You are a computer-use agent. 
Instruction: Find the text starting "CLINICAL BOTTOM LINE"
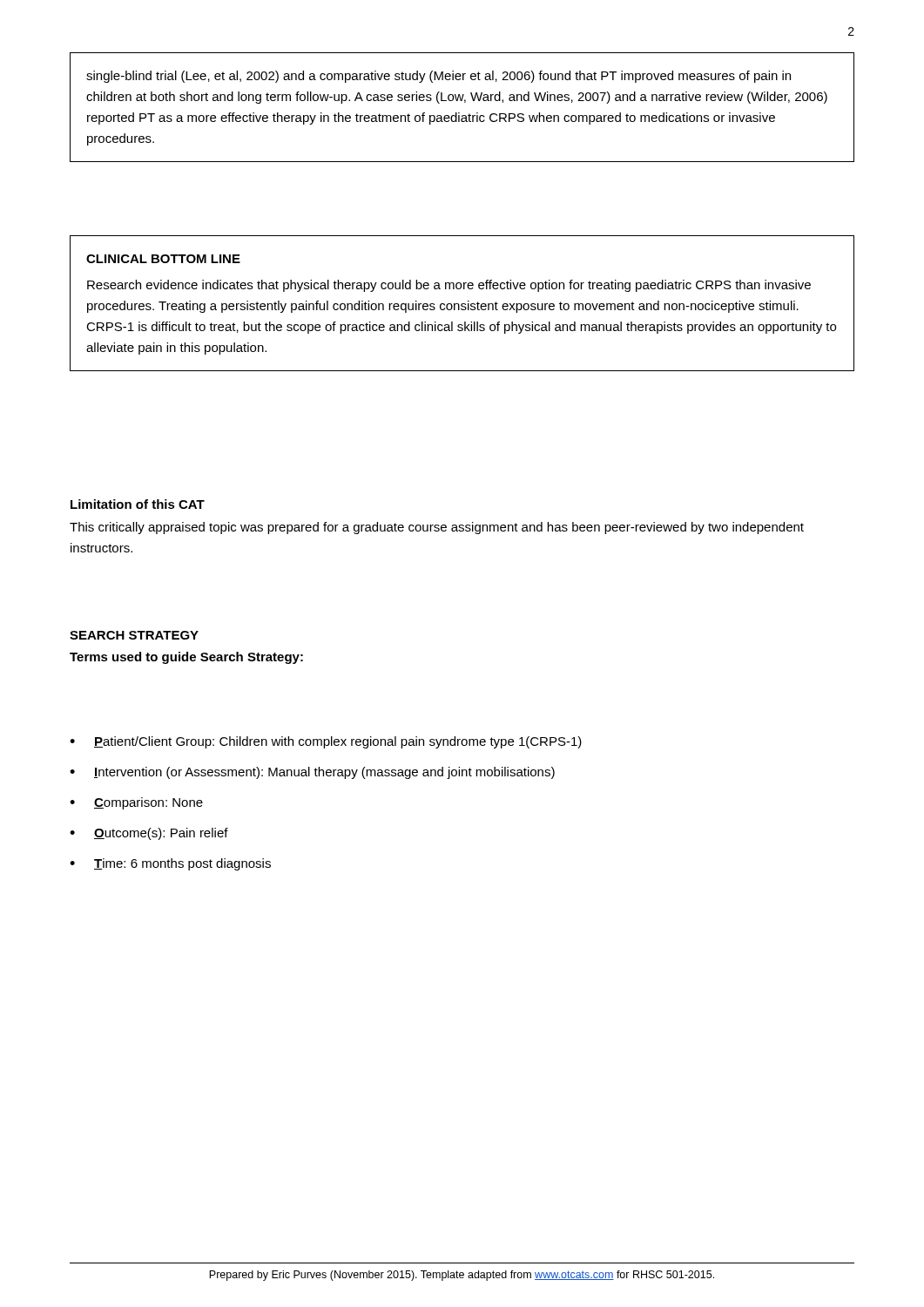click(x=163, y=258)
